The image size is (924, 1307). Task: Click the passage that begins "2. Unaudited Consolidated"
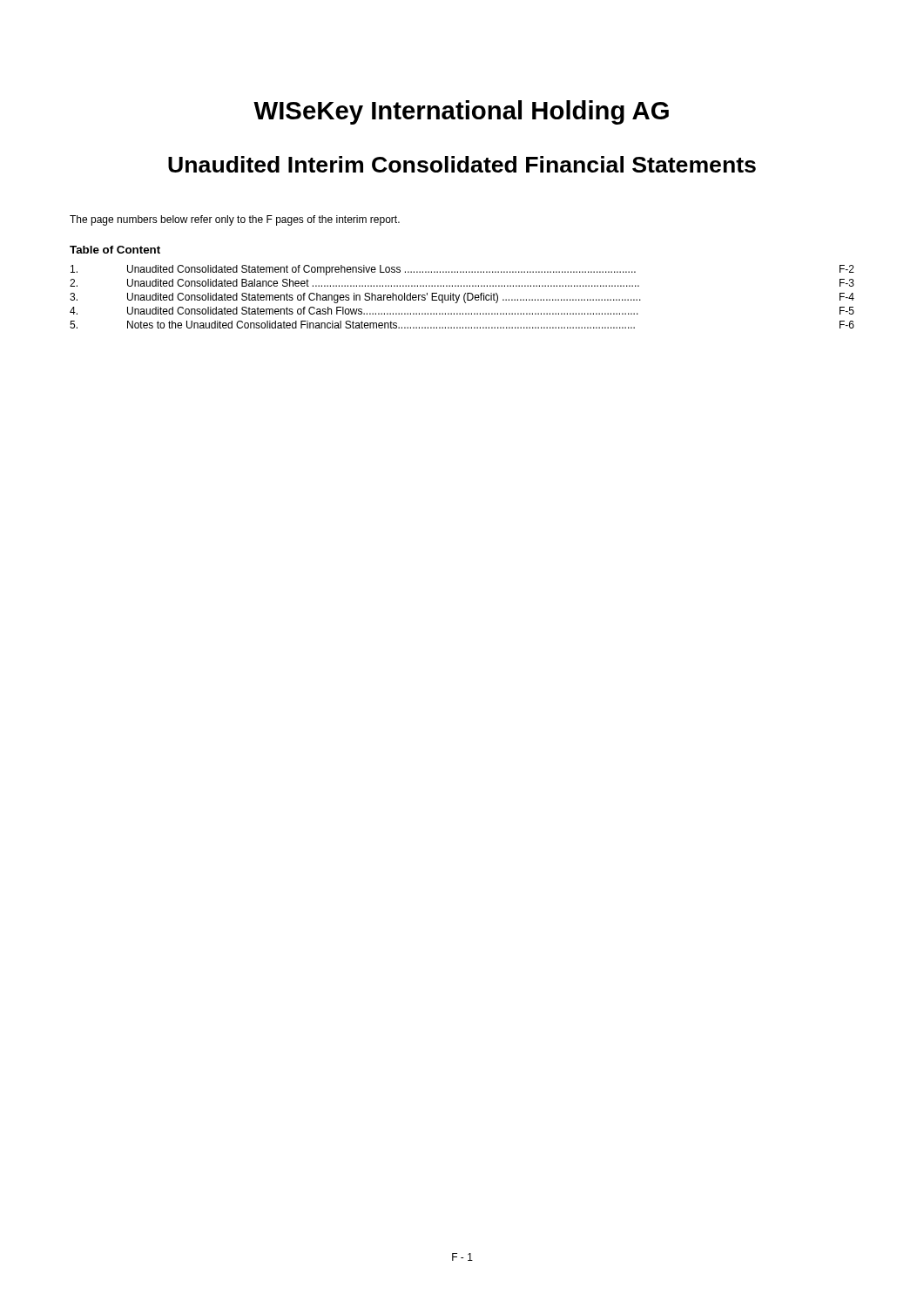tap(462, 283)
